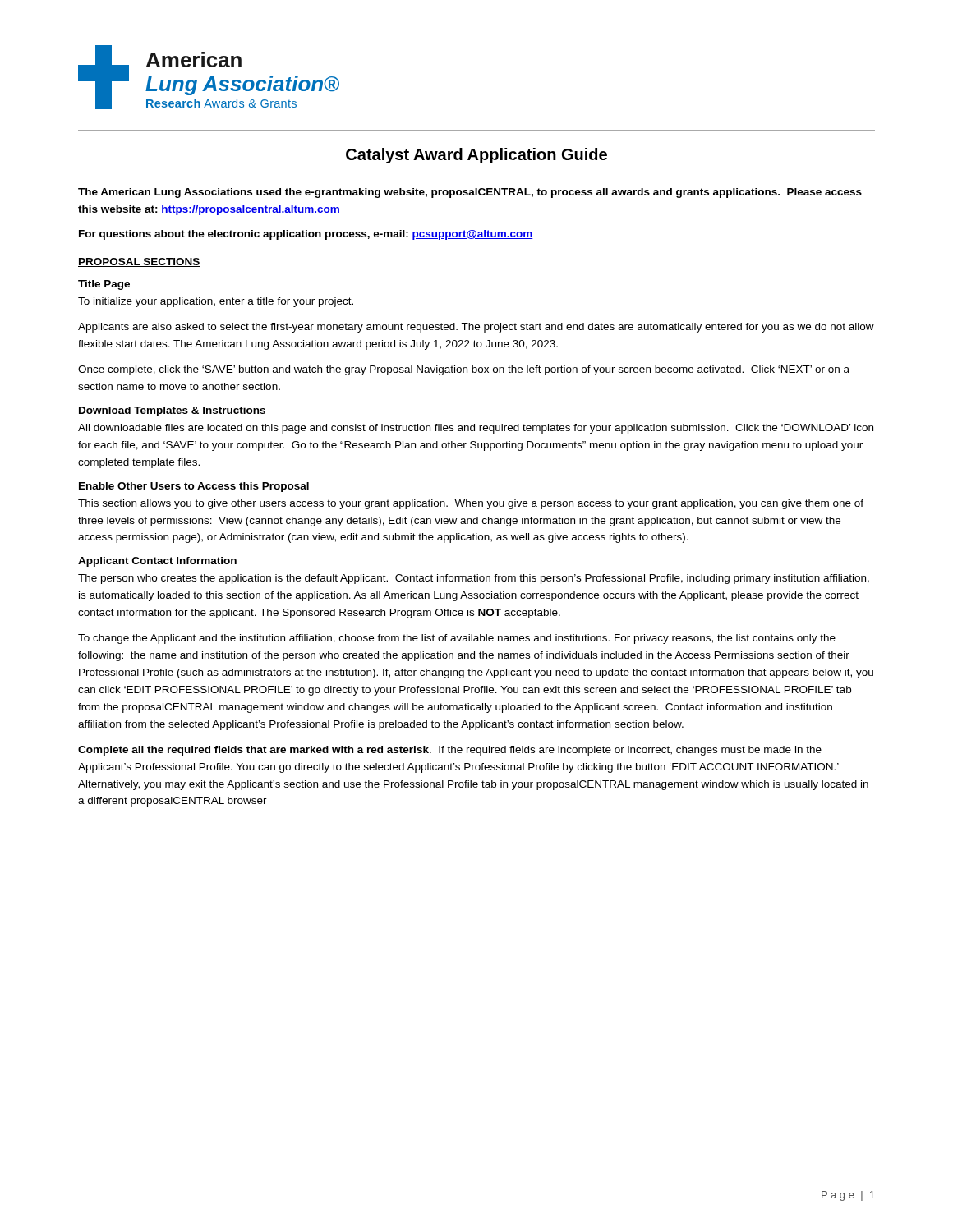Point to the block starting "Applicants are also asked"
Screen dimensions: 1232x953
point(476,335)
